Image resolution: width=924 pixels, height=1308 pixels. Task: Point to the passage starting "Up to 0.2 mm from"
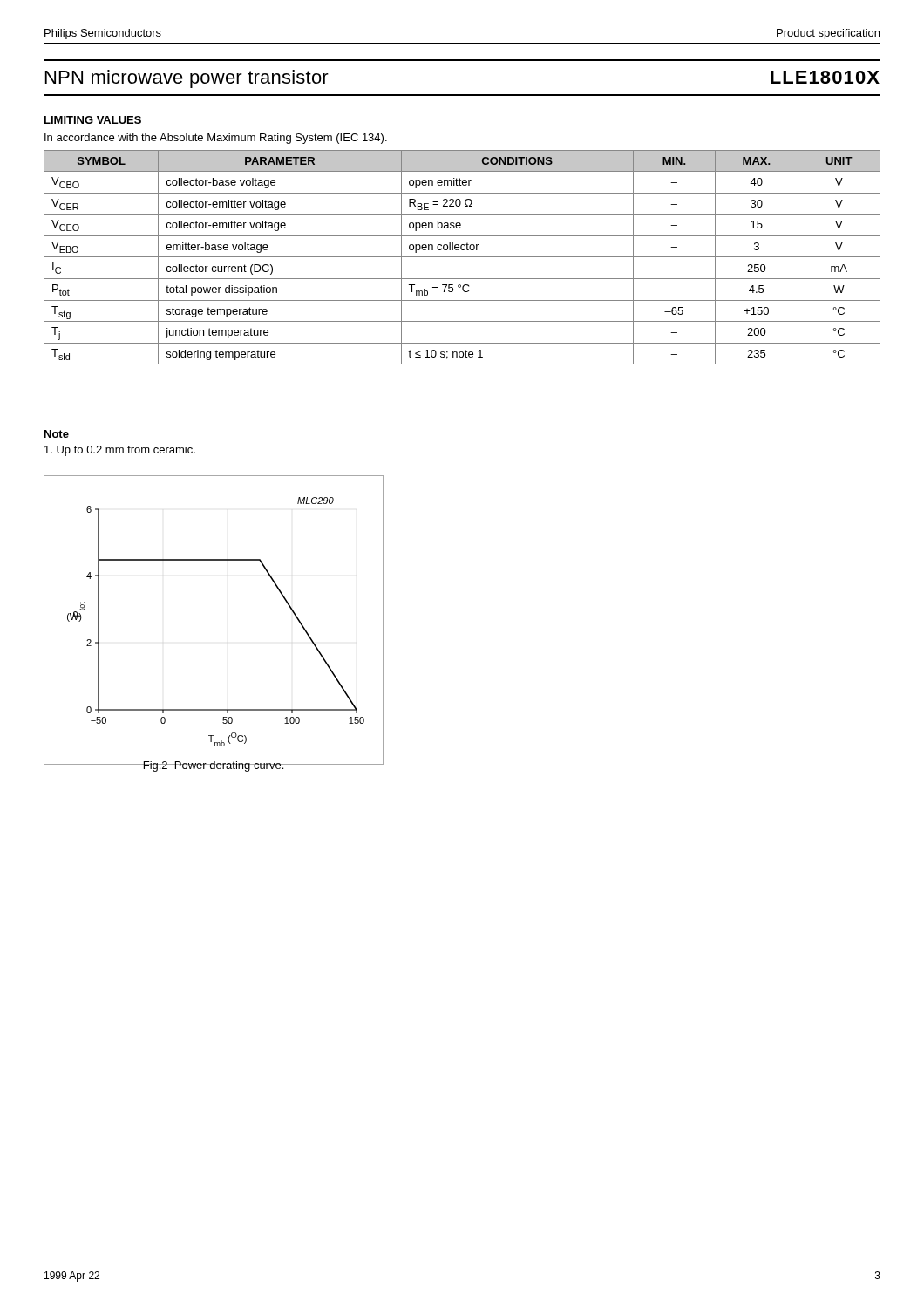(x=120, y=450)
